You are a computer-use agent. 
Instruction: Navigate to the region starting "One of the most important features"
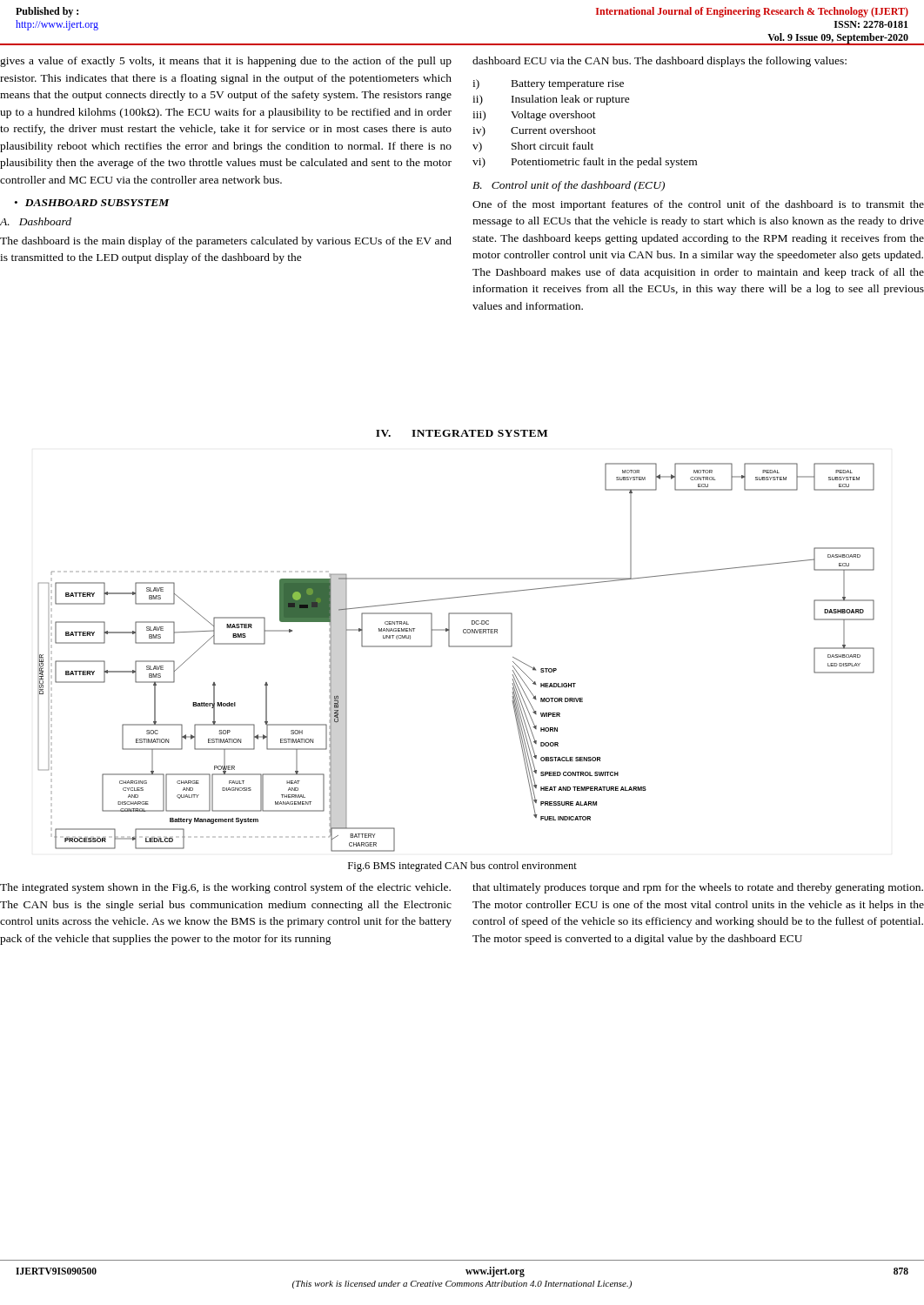click(x=698, y=255)
